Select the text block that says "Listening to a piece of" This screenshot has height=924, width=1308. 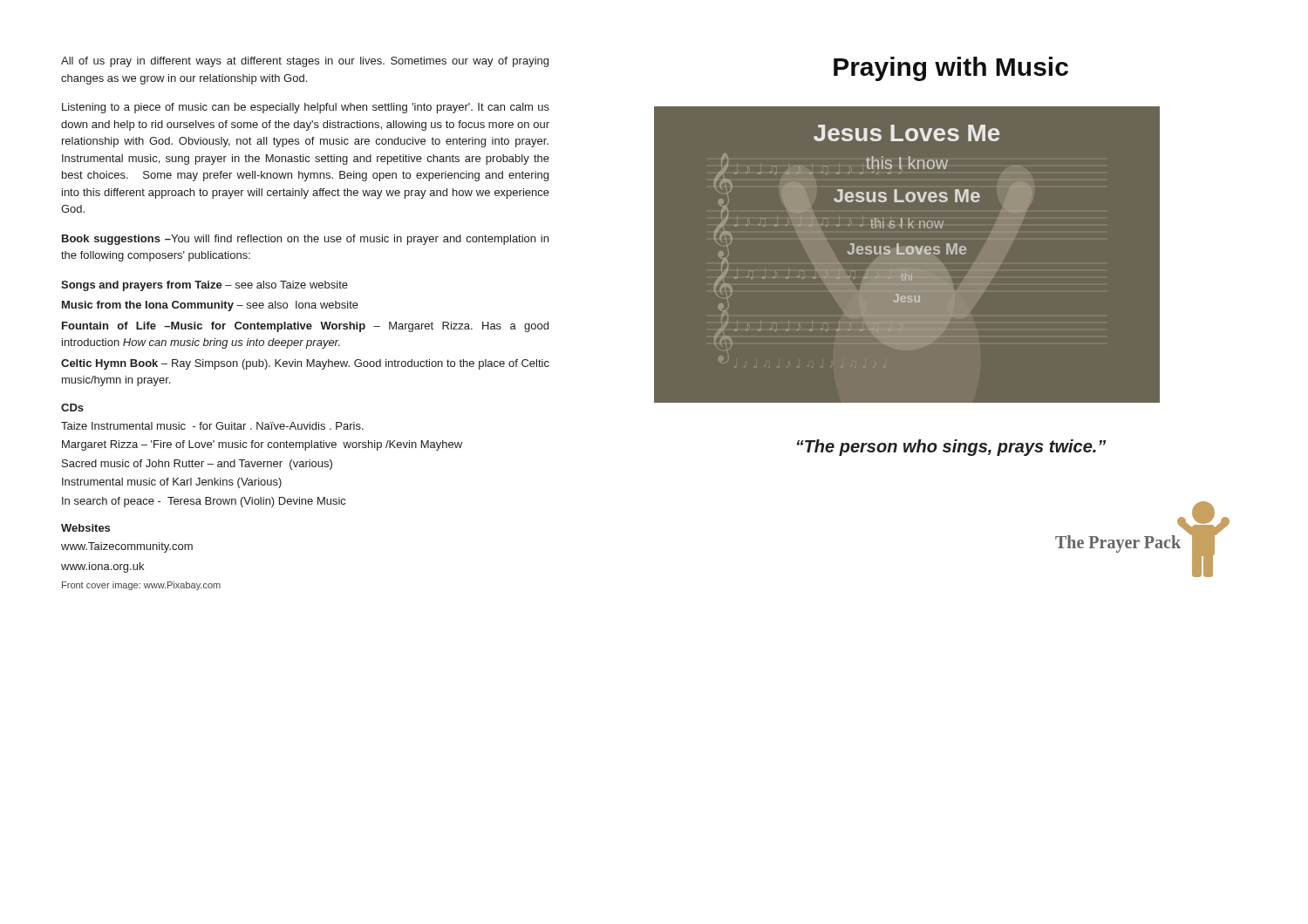(305, 158)
